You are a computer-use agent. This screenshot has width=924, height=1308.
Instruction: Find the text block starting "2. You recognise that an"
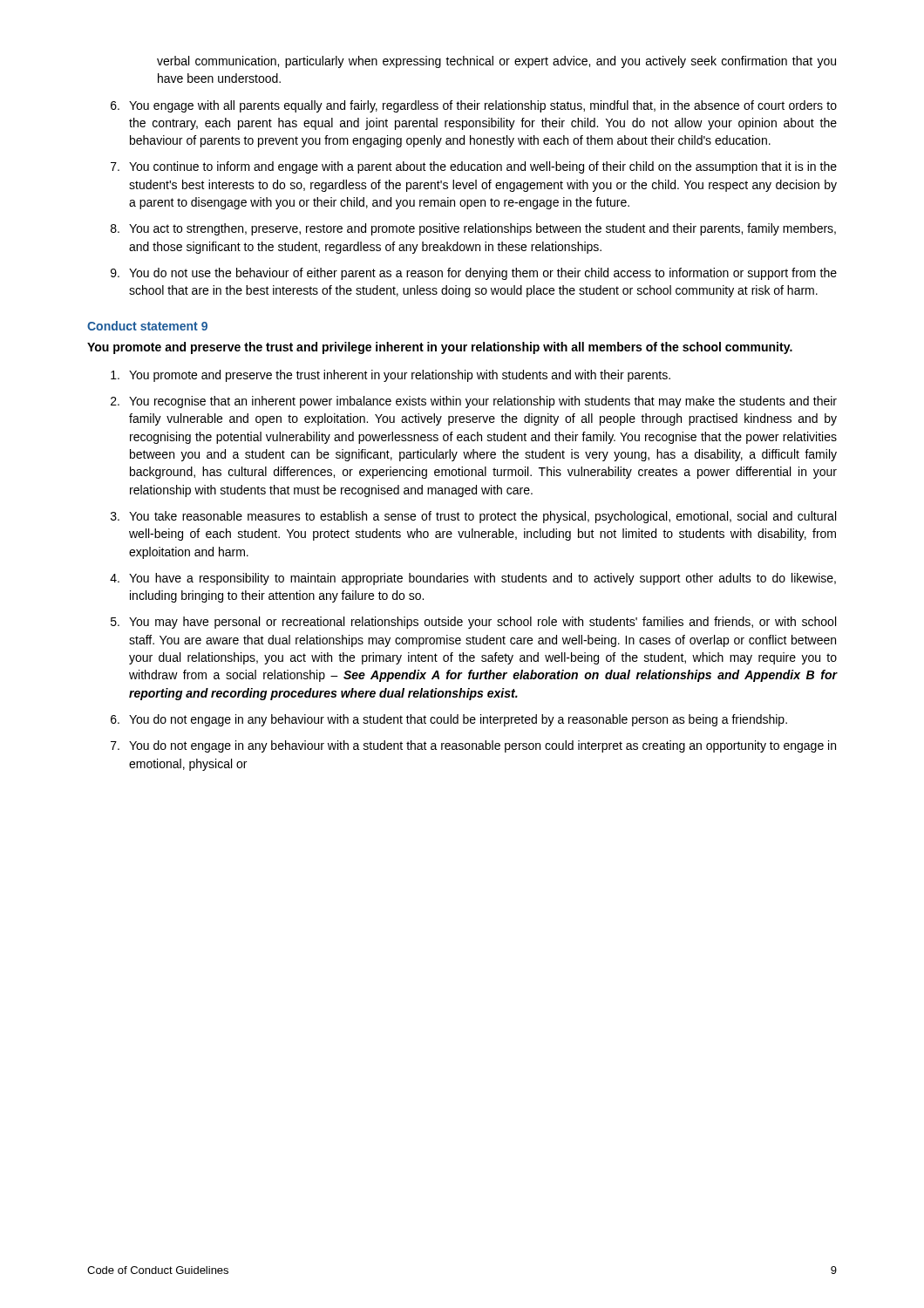coord(462,446)
